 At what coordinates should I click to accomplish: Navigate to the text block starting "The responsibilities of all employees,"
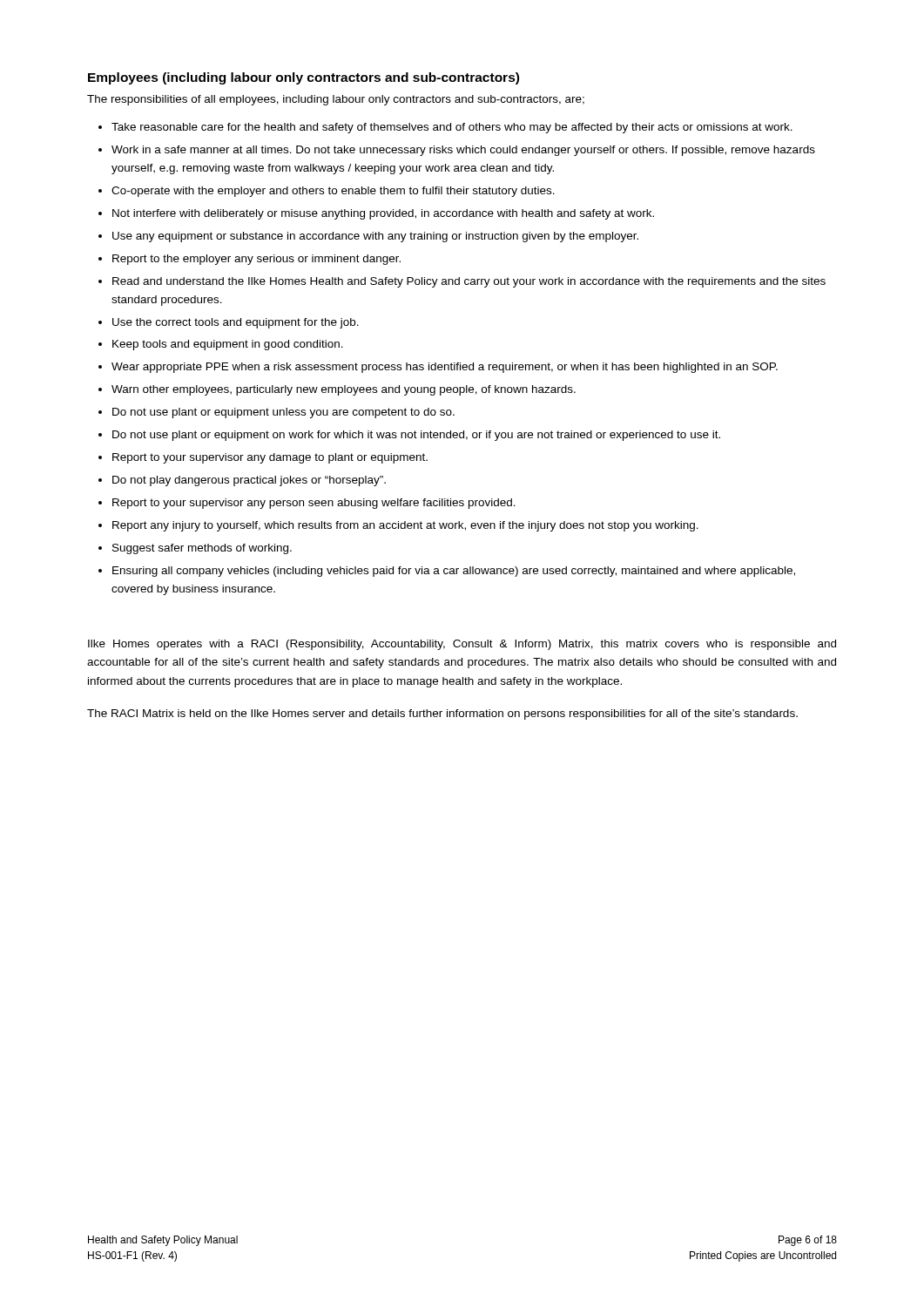336,99
